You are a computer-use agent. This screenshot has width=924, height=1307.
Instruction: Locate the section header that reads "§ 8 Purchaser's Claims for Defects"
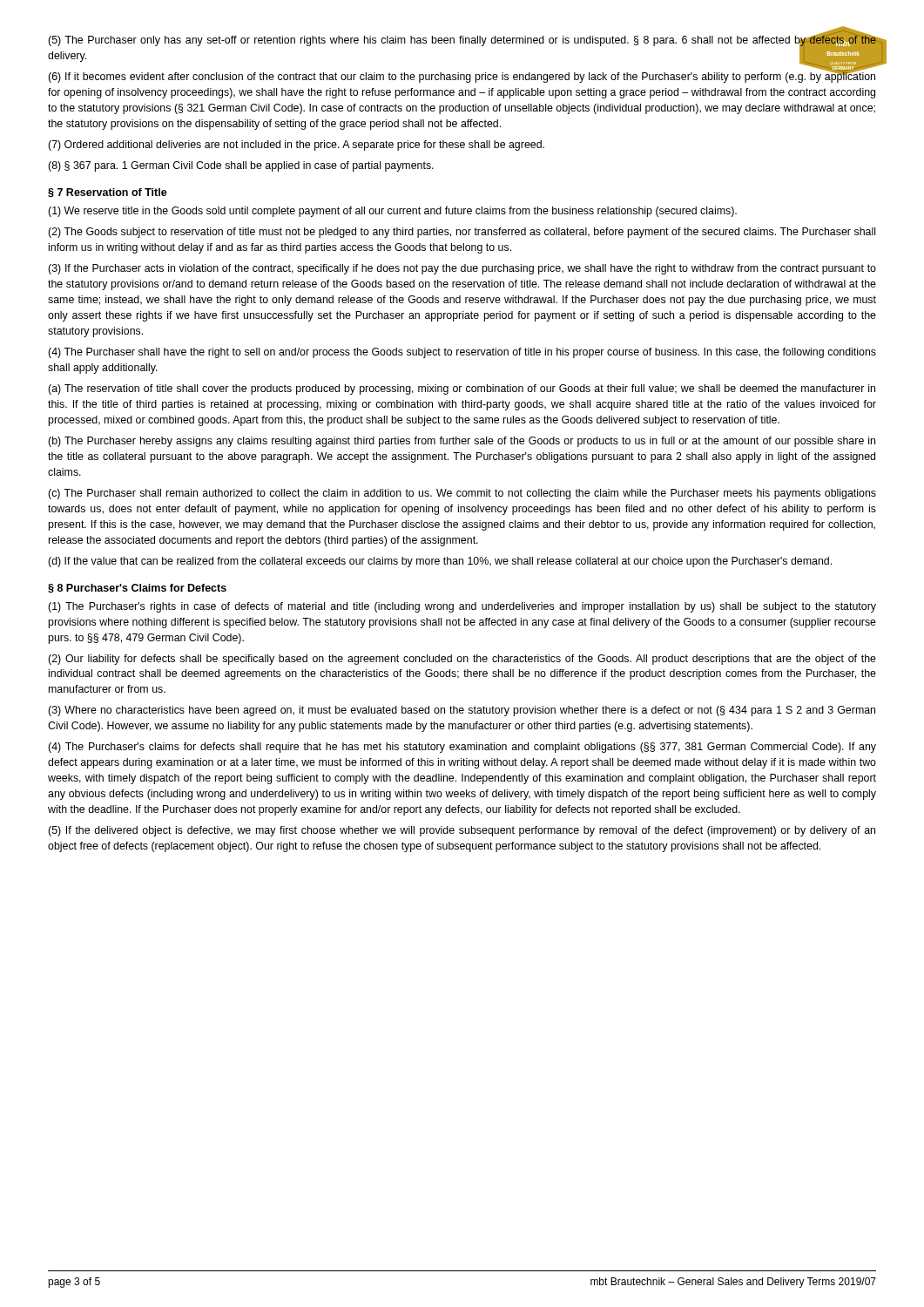coord(137,588)
